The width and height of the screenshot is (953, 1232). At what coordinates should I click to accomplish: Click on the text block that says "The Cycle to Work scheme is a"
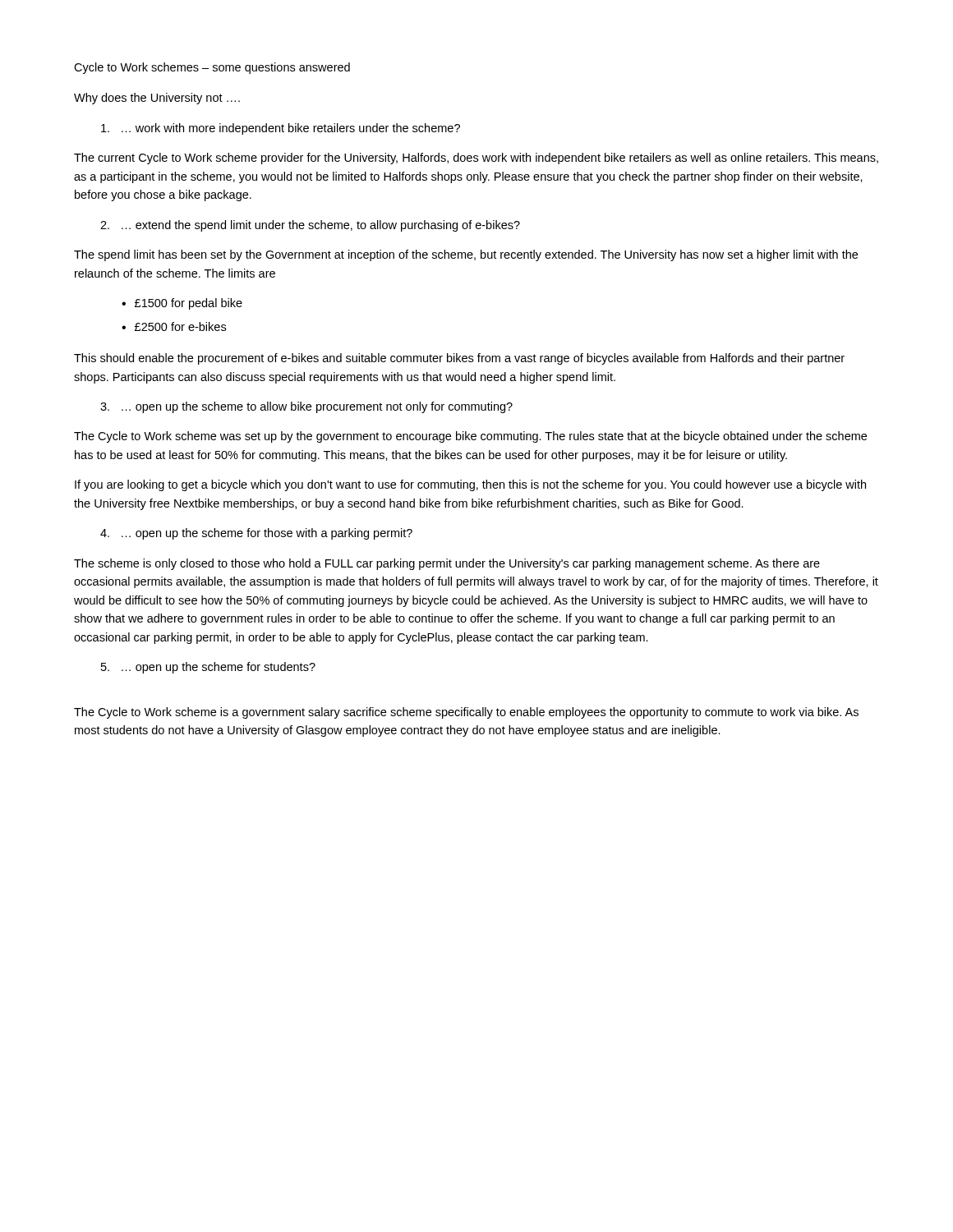tap(466, 721)
